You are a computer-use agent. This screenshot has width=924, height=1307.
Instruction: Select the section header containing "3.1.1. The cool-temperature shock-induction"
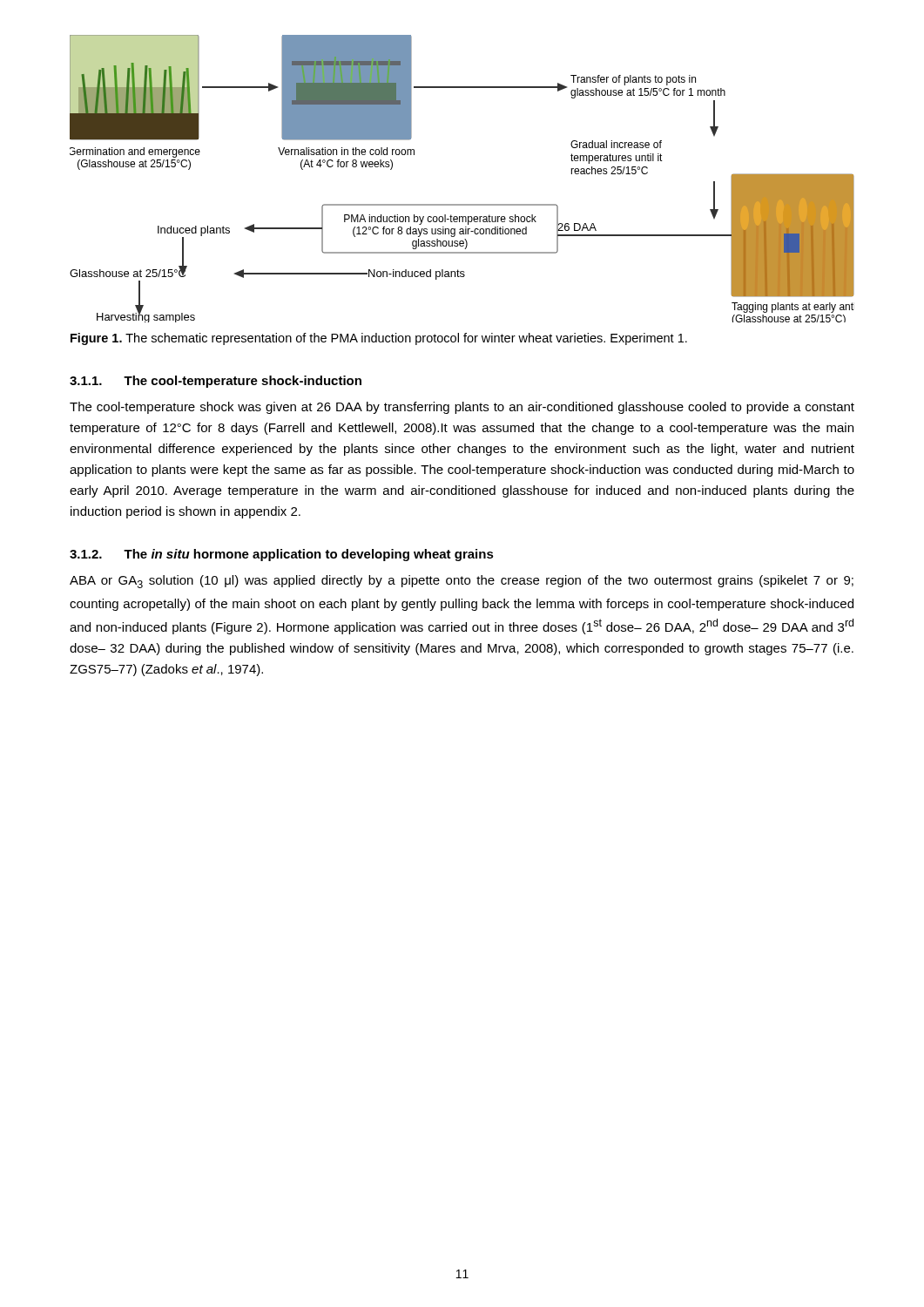tap(216, 380)
